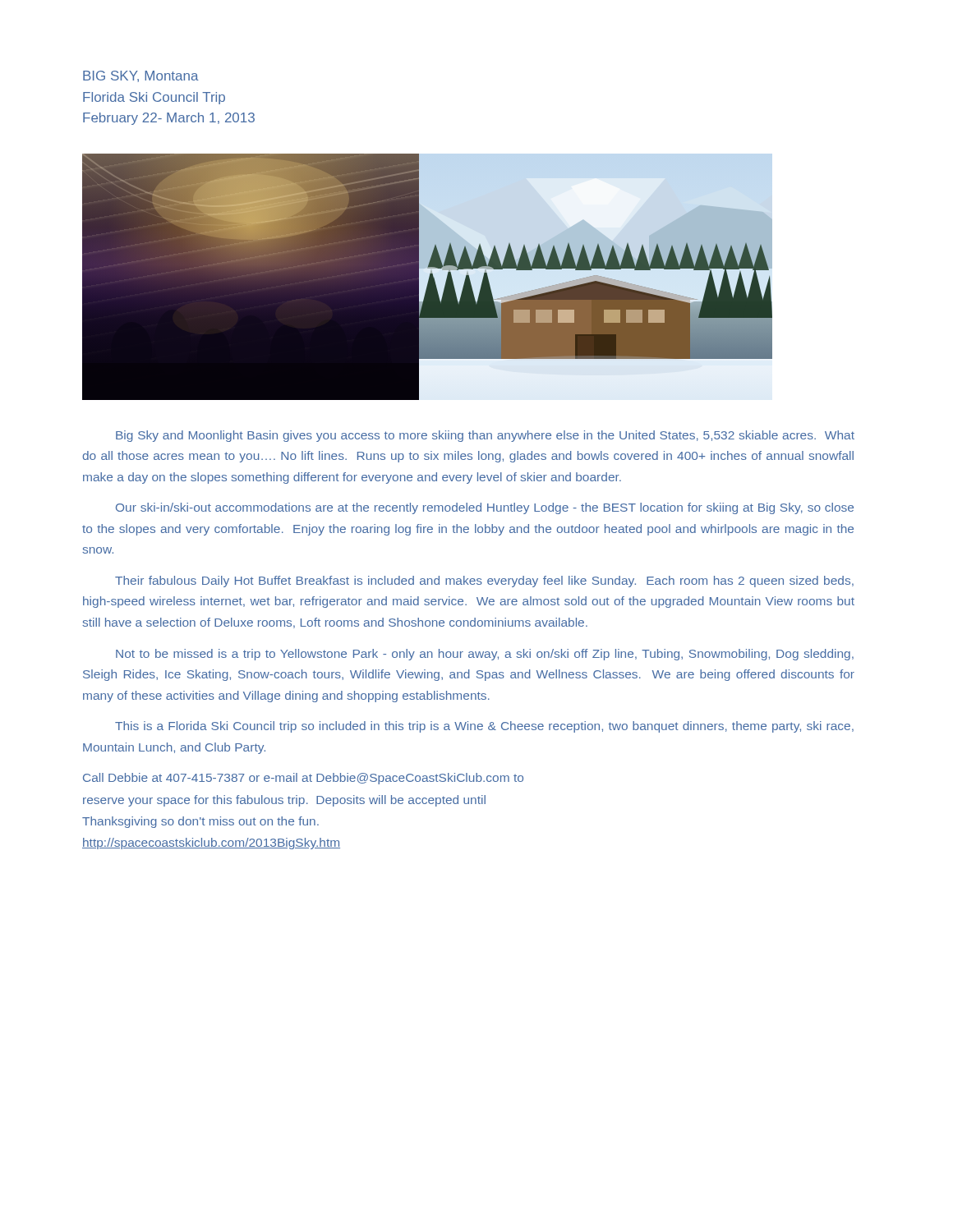This screenshot has height=1232, width=953.
Task: Select the text block with the text "Our ski-in/ski-out accommodations are"
Action: 468,528
